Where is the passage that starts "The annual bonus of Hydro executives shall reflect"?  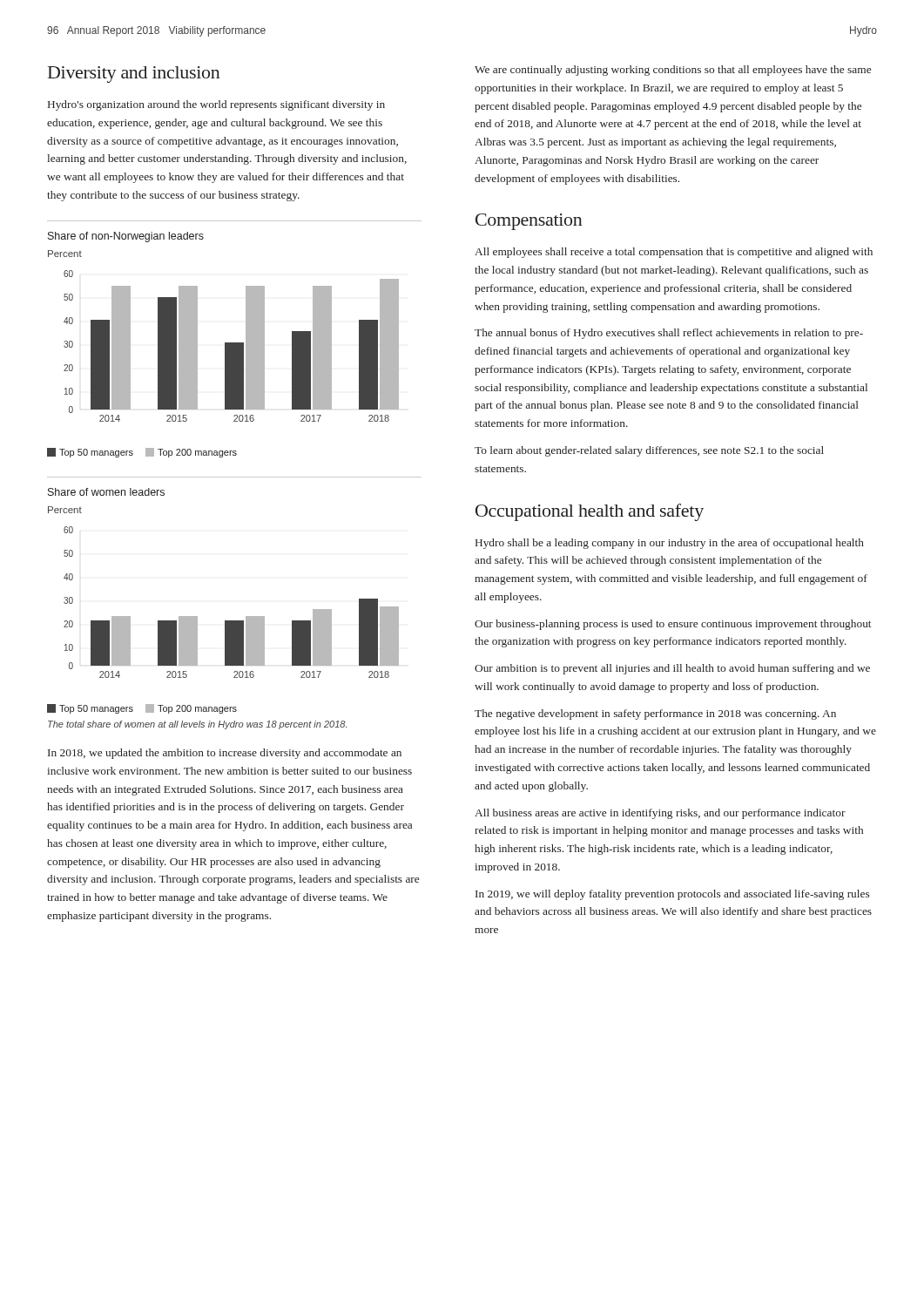click(x=676, y=379)
